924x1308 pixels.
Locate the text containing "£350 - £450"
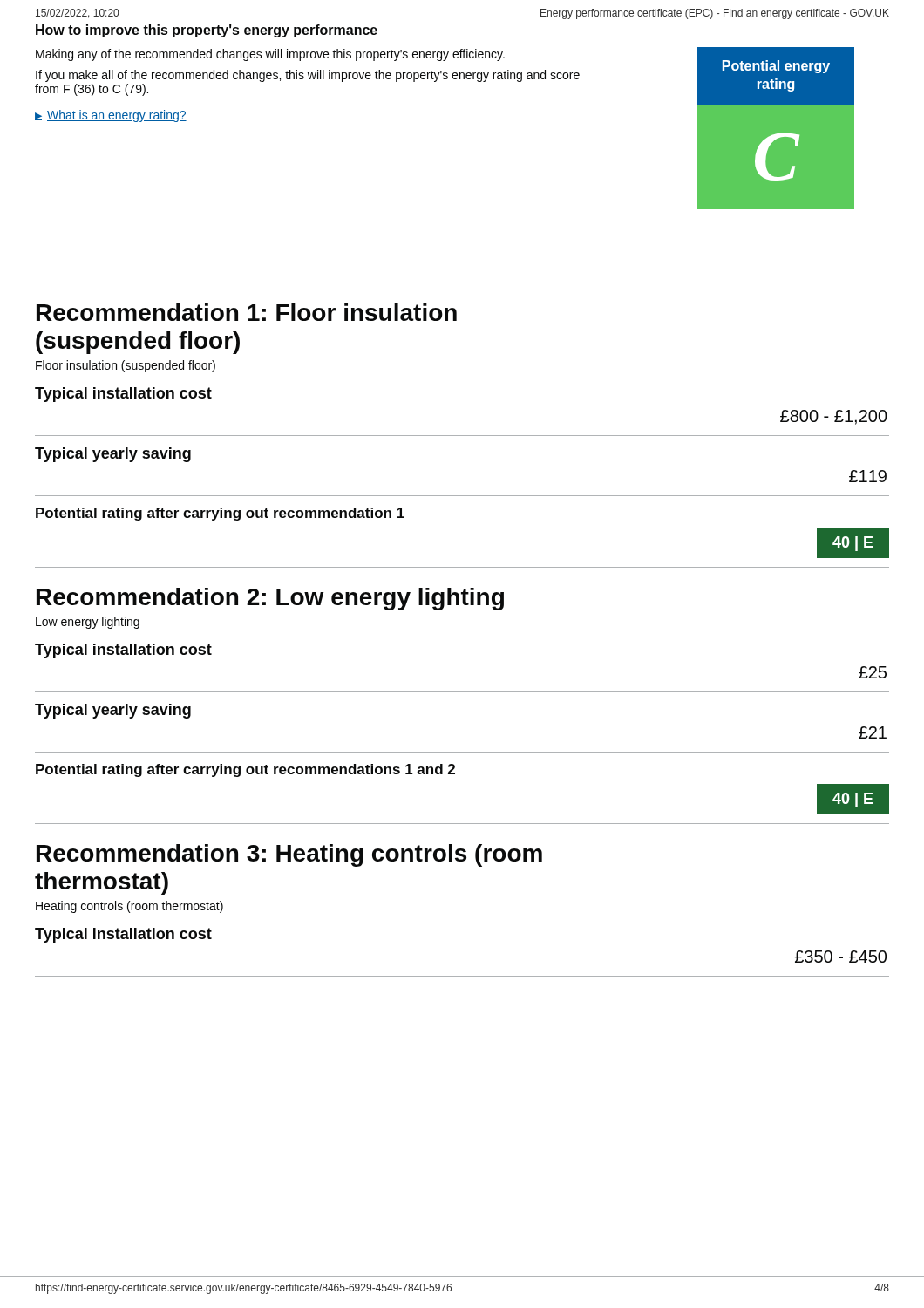(841, 957)
